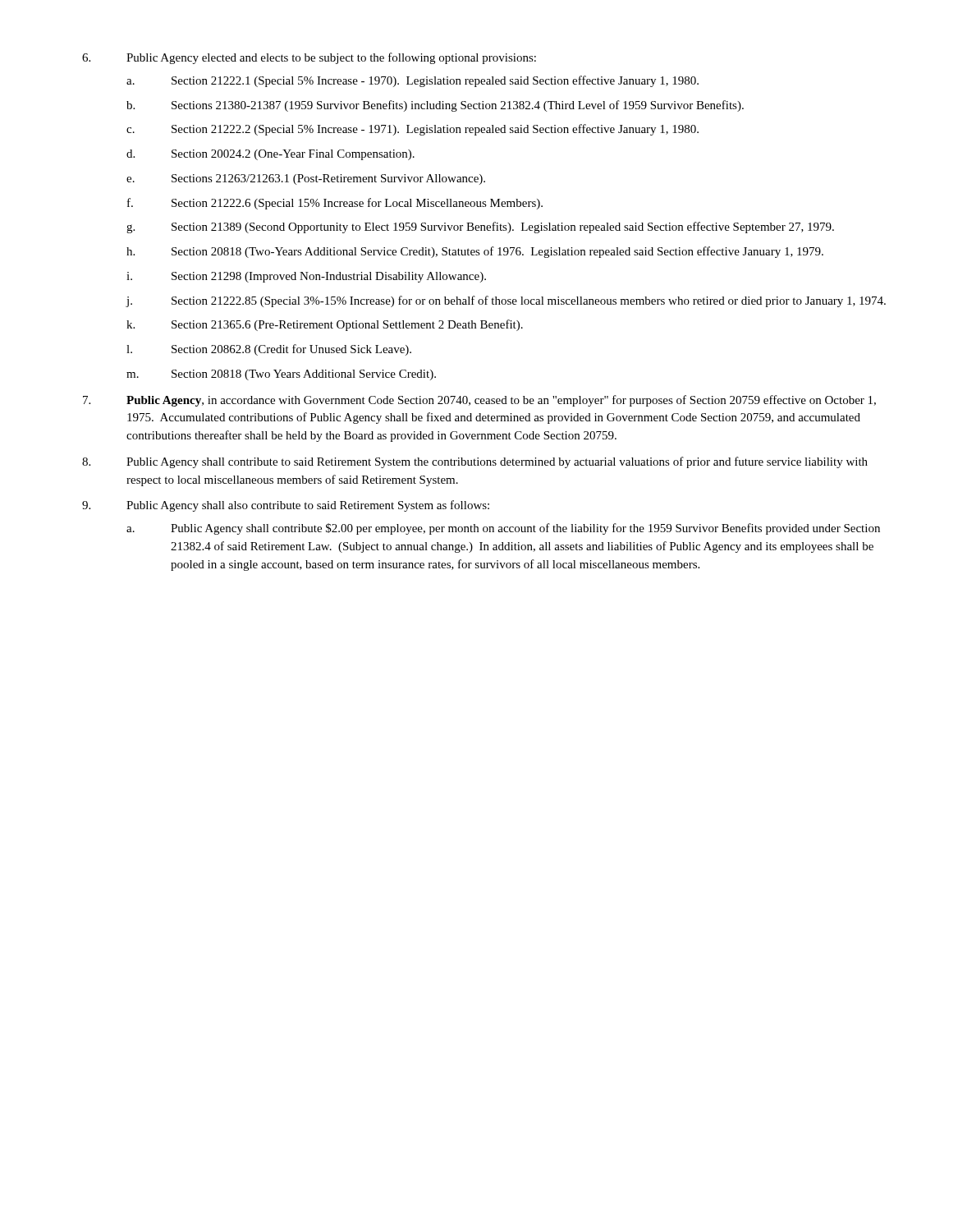This screenshot has width=958, height=1232.
Task: Click on the list item that says "a. Public Agency shall contribute $2.00 per employee,"
Action: pos(509,547)
